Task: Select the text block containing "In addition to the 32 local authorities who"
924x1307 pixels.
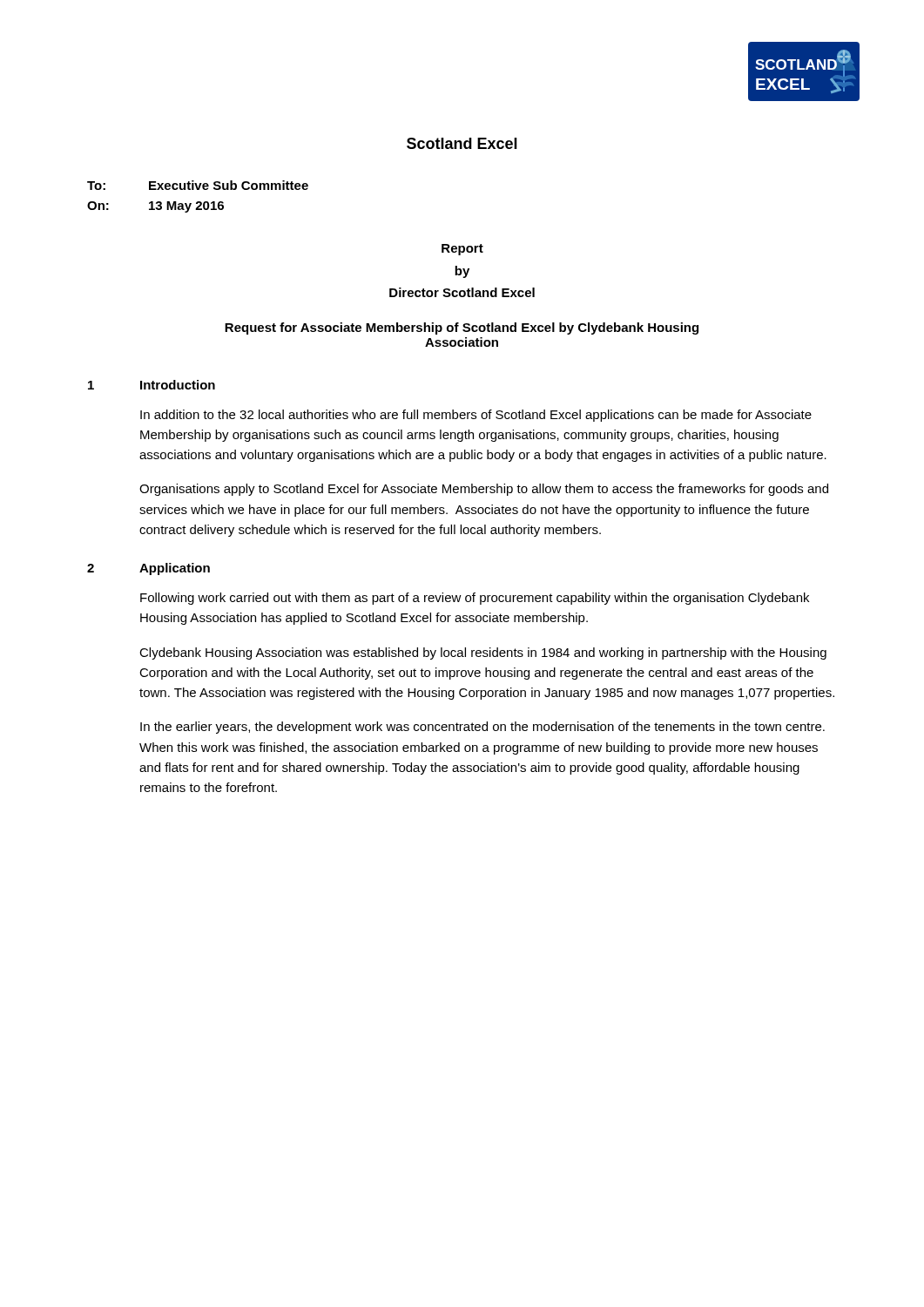Action: pos(488,434)
